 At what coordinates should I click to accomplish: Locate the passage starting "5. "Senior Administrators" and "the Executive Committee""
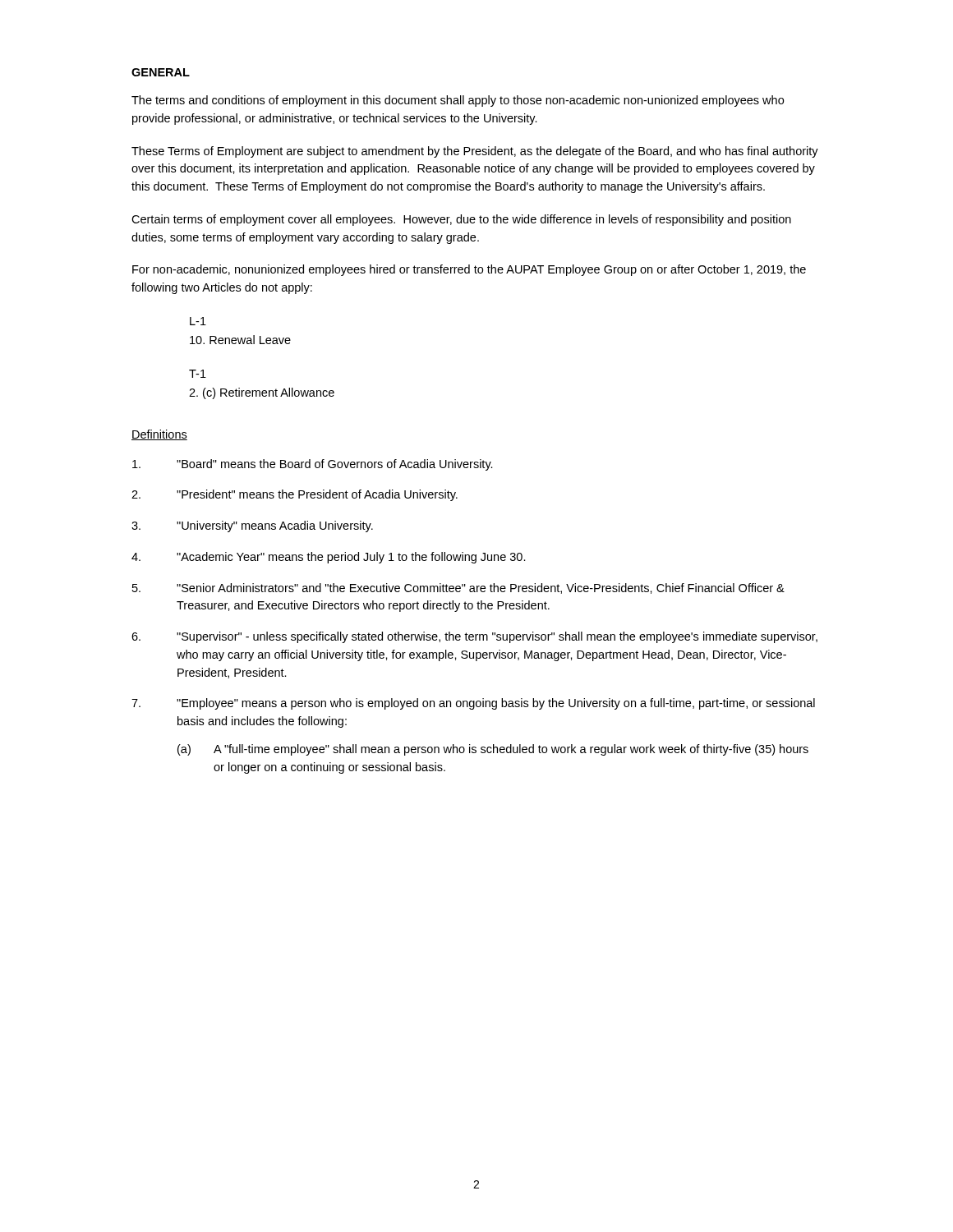point(476,597)
